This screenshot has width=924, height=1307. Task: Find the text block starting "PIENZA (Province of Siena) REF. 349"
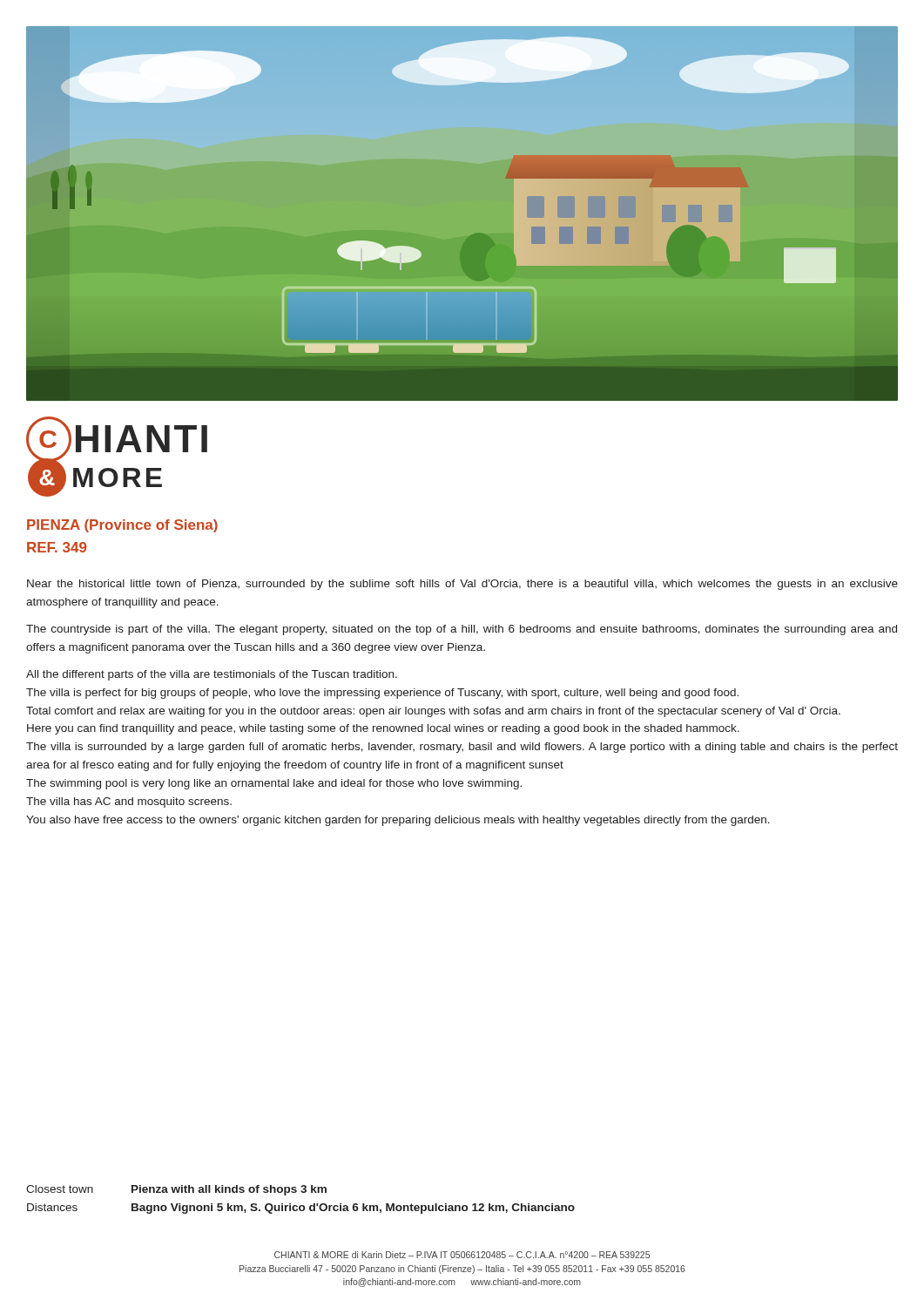pos(122,526)
